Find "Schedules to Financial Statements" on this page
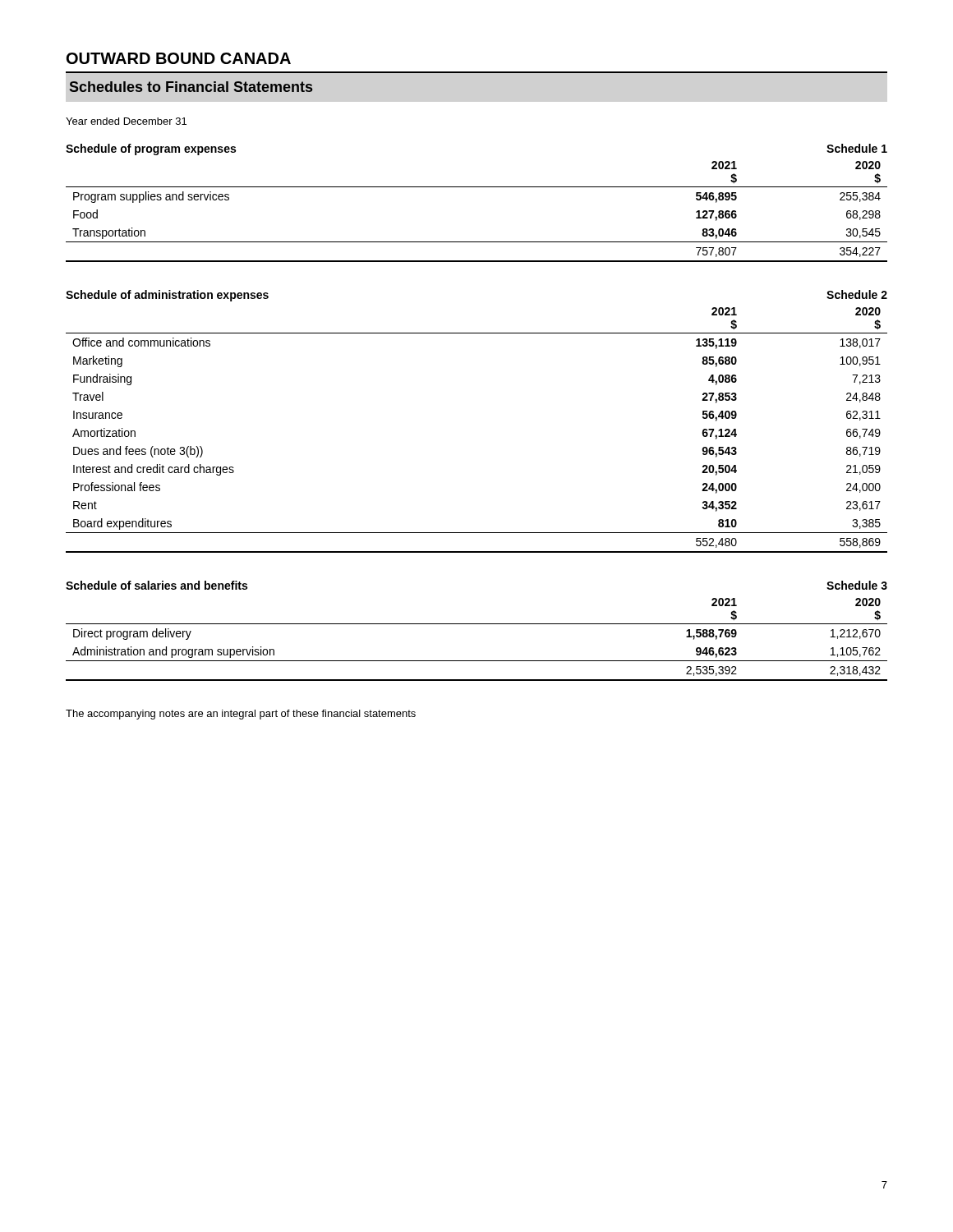This screenshot has height=1232, width=953. (191, 87)
